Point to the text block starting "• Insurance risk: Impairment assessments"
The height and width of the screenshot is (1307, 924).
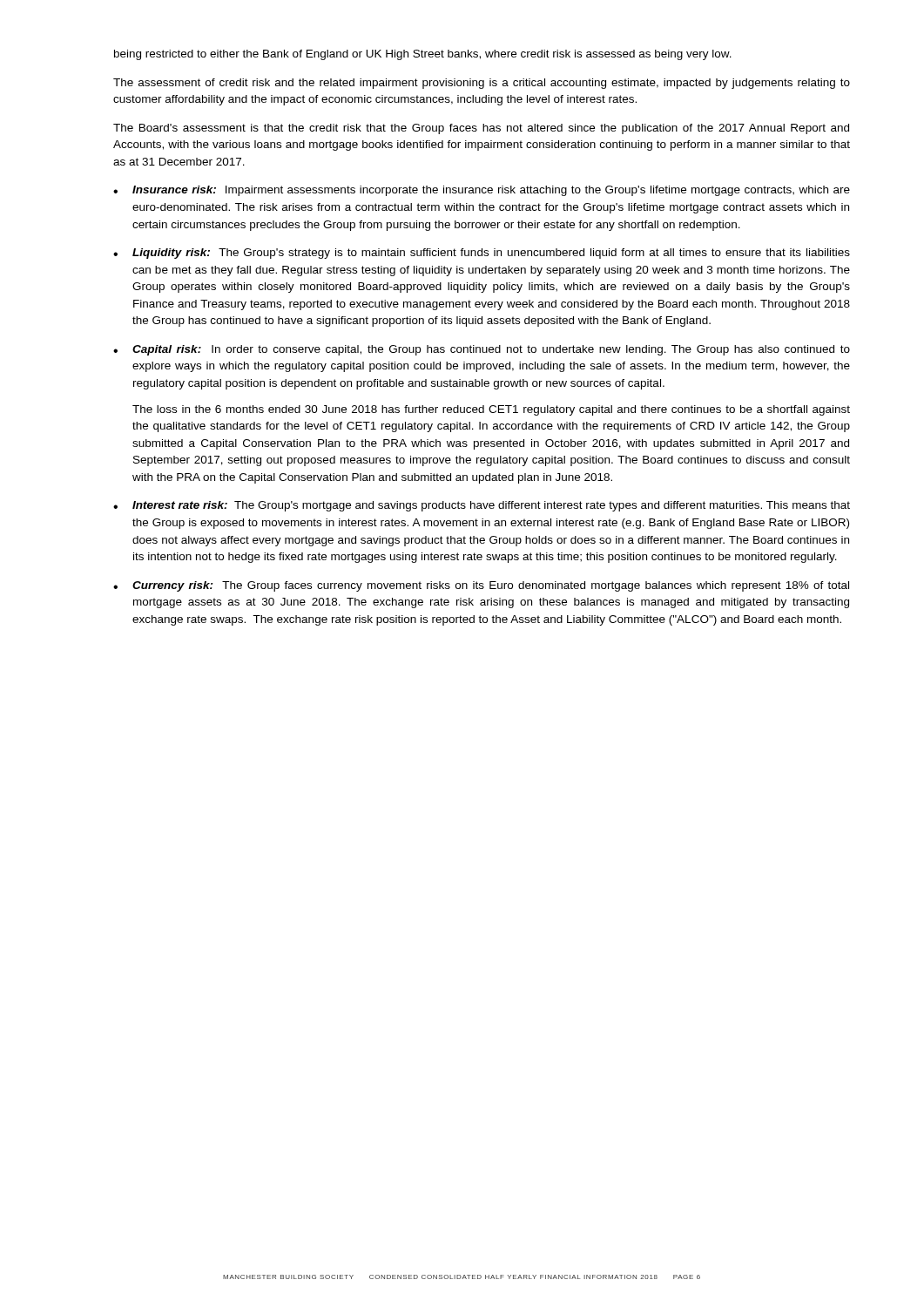point(482,207)
